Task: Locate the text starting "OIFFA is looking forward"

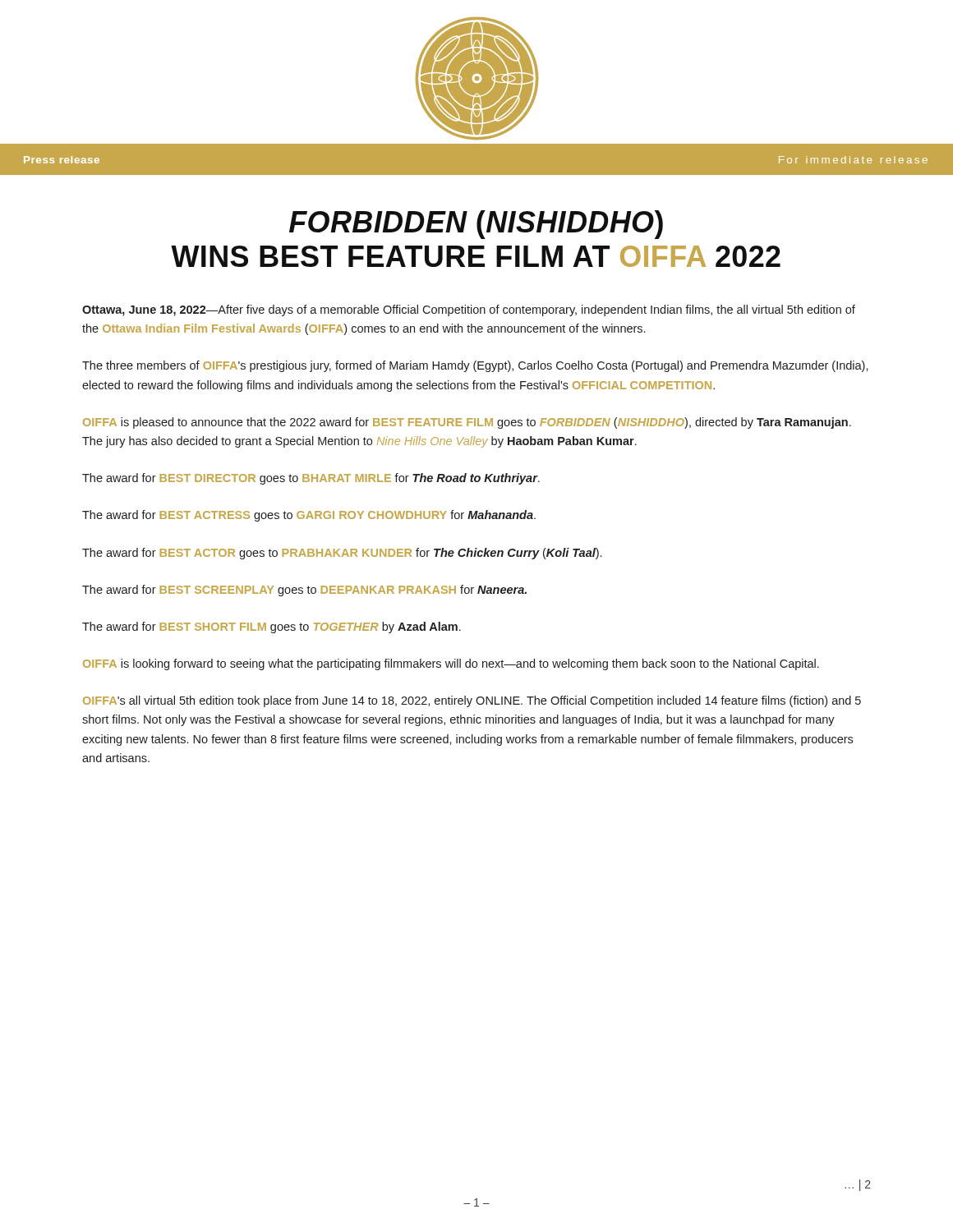Action: click(451, 664)
